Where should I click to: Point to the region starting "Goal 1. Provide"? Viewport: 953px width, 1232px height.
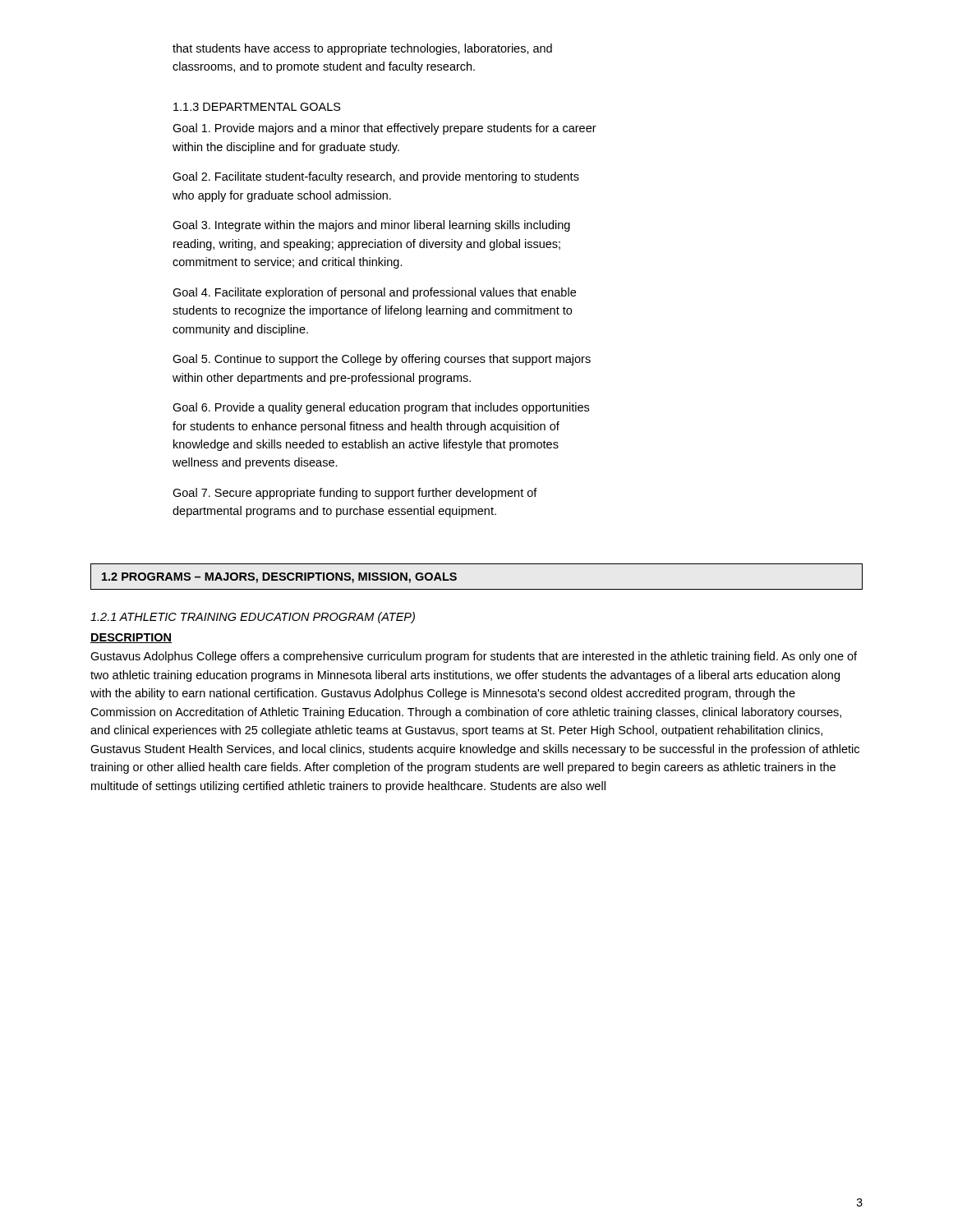(384, 138)
